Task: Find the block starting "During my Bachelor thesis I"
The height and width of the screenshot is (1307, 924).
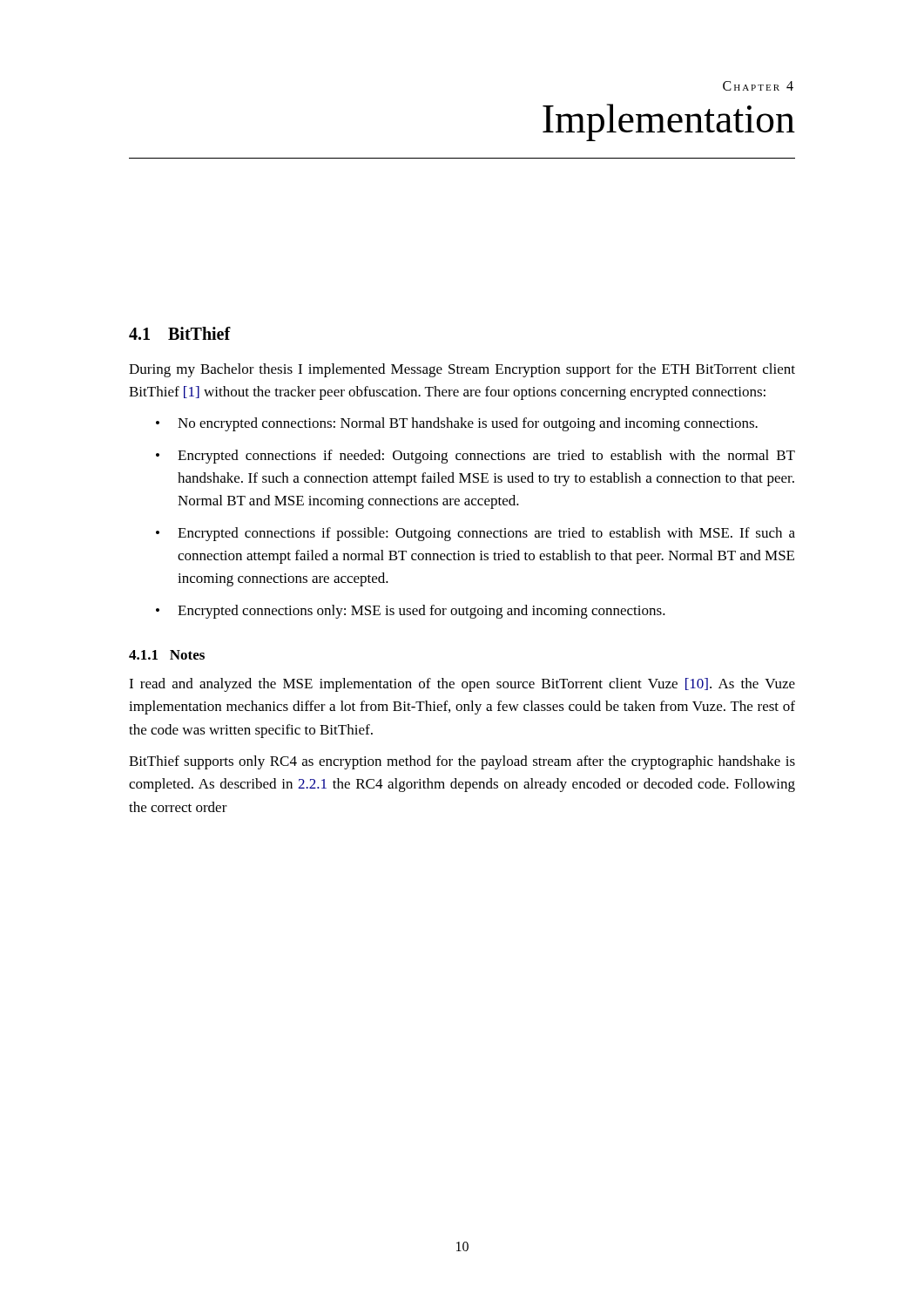Action: click(x=462, y=380)
